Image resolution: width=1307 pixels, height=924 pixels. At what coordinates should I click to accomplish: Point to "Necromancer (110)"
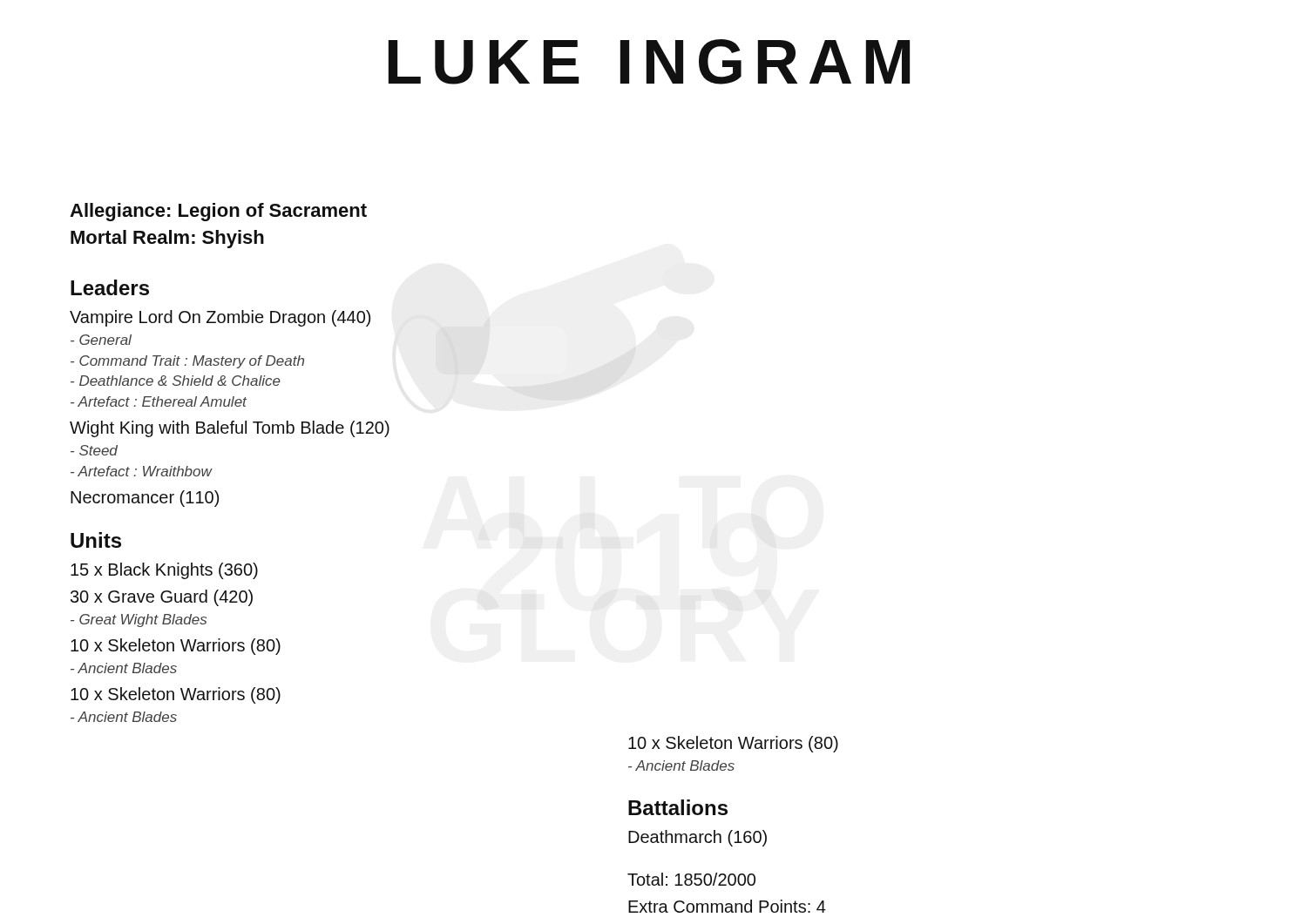[x=145, y=499]
